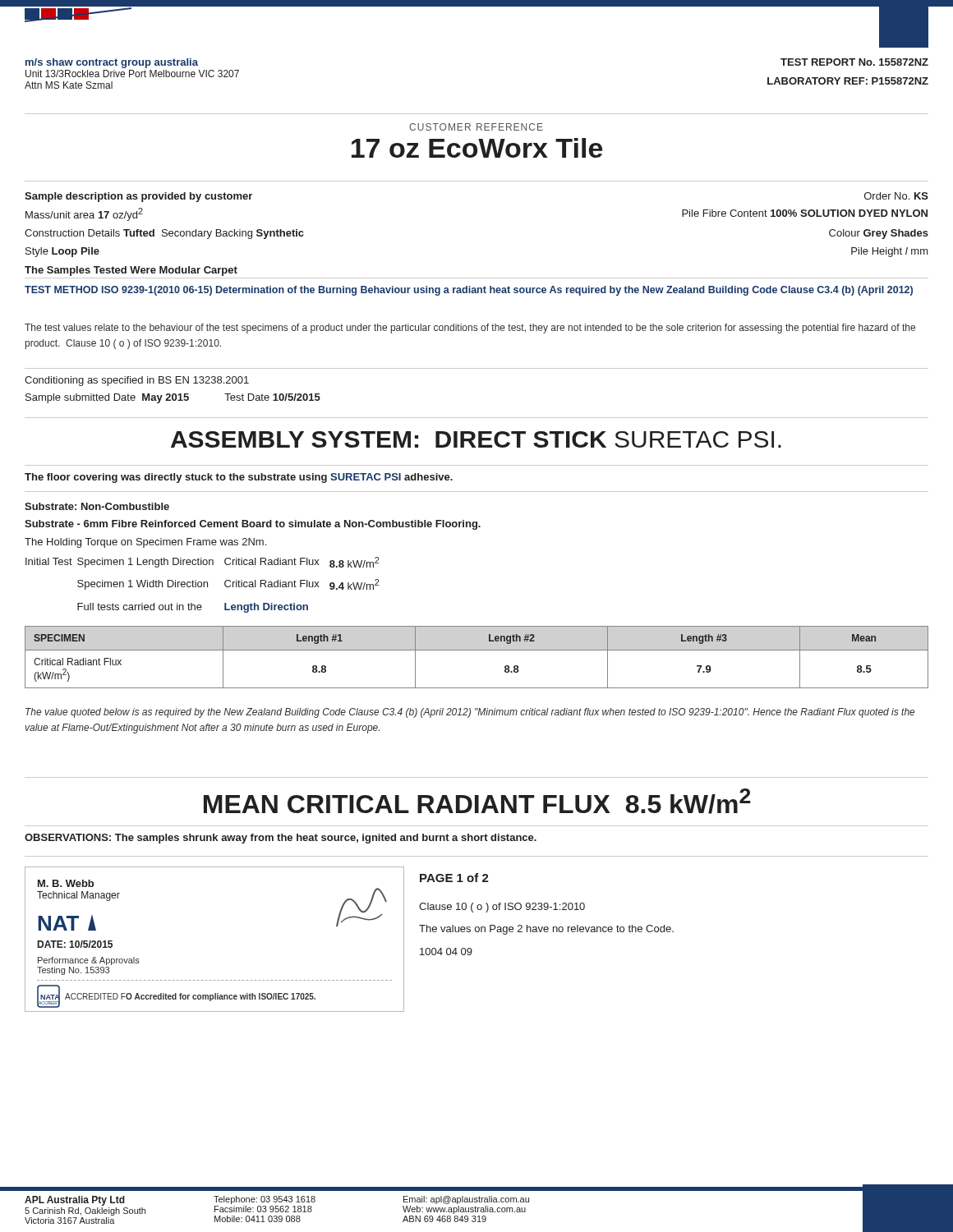Click on the text block with the text "The test values relate to the"

click(x=470, y=335)
